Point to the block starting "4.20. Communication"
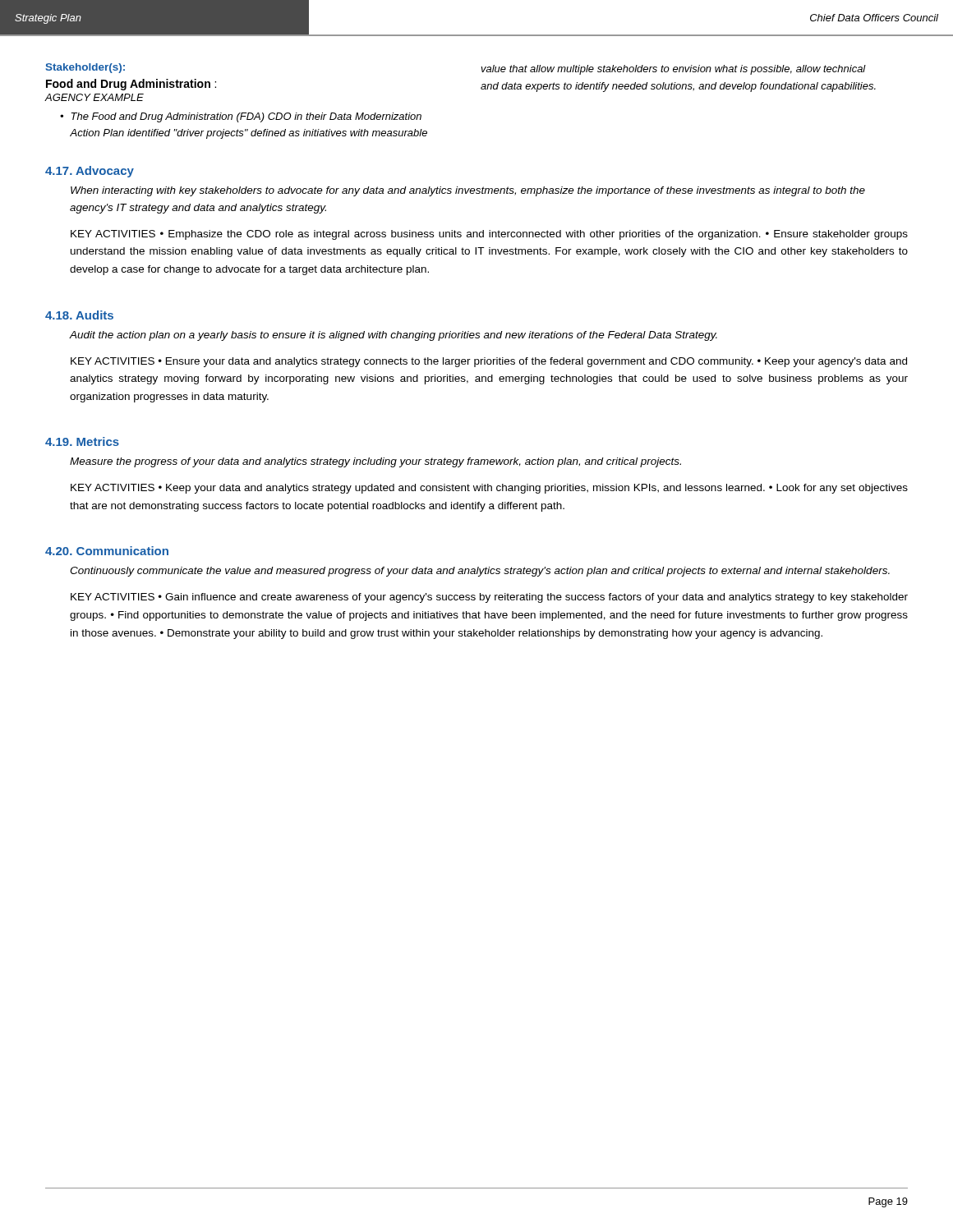The width and height of the screenshot is (953, 1232). (x=107, y=551)
